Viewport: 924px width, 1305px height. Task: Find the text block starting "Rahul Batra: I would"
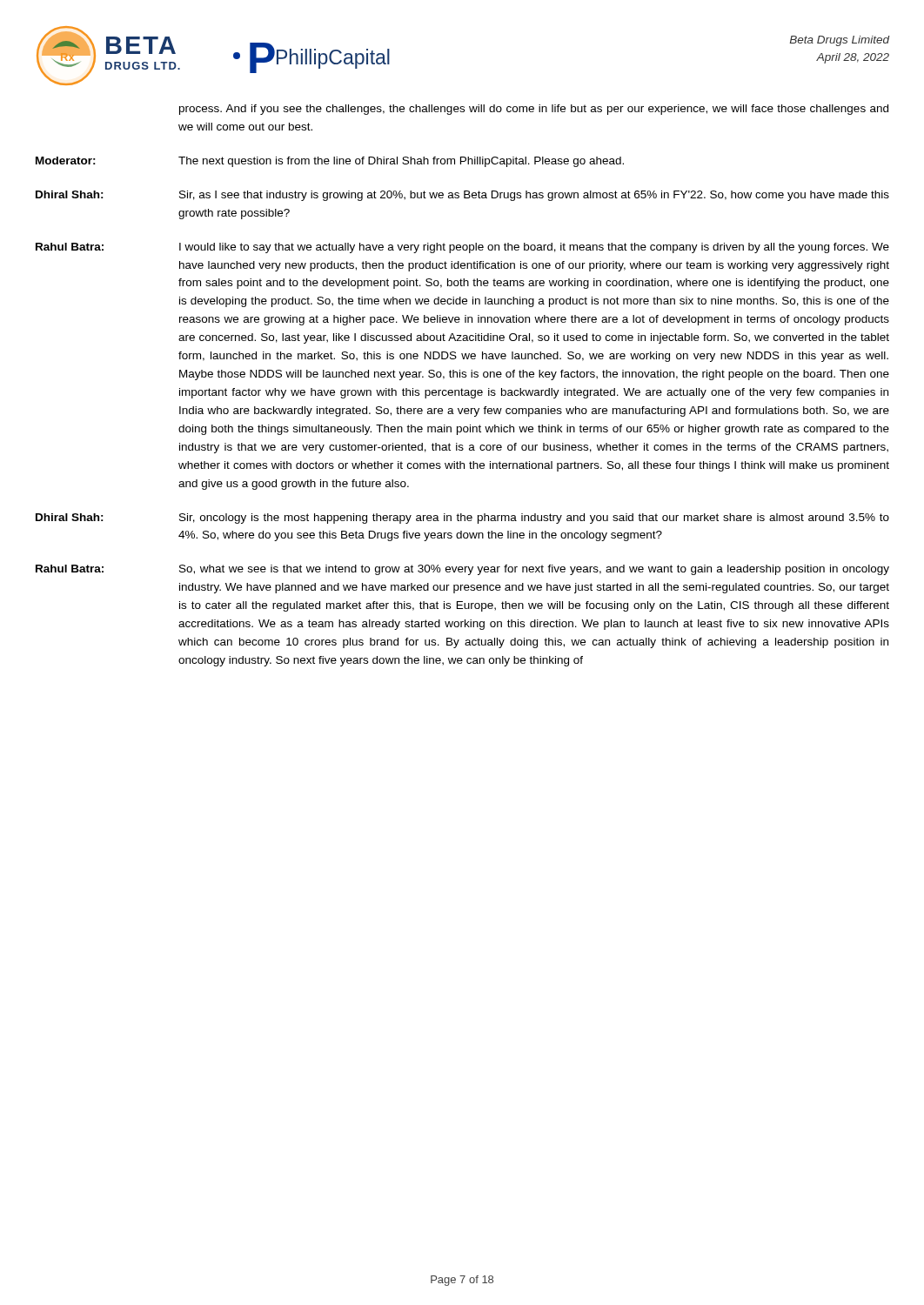462,365
